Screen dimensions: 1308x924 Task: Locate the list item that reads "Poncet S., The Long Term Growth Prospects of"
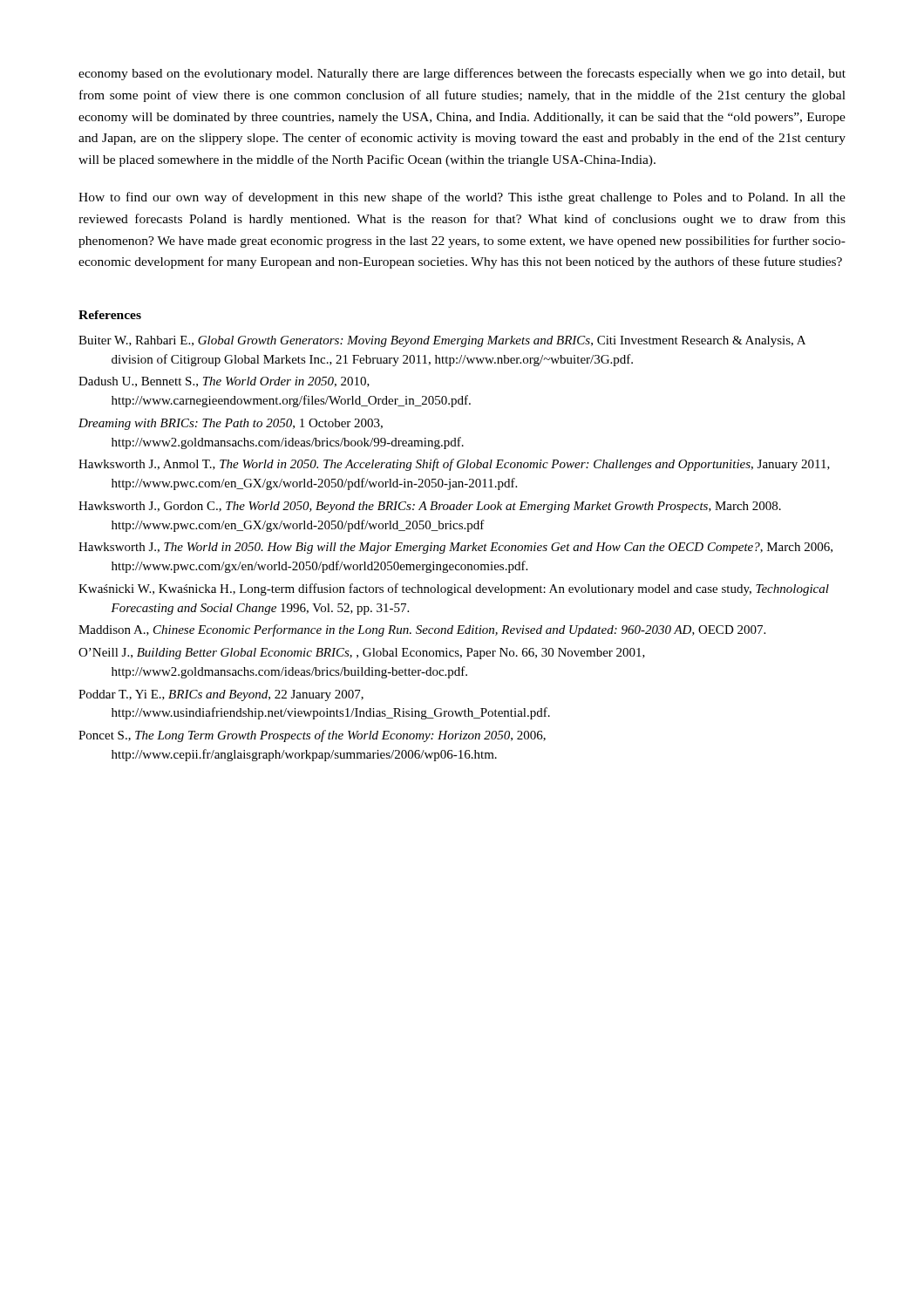312,745
